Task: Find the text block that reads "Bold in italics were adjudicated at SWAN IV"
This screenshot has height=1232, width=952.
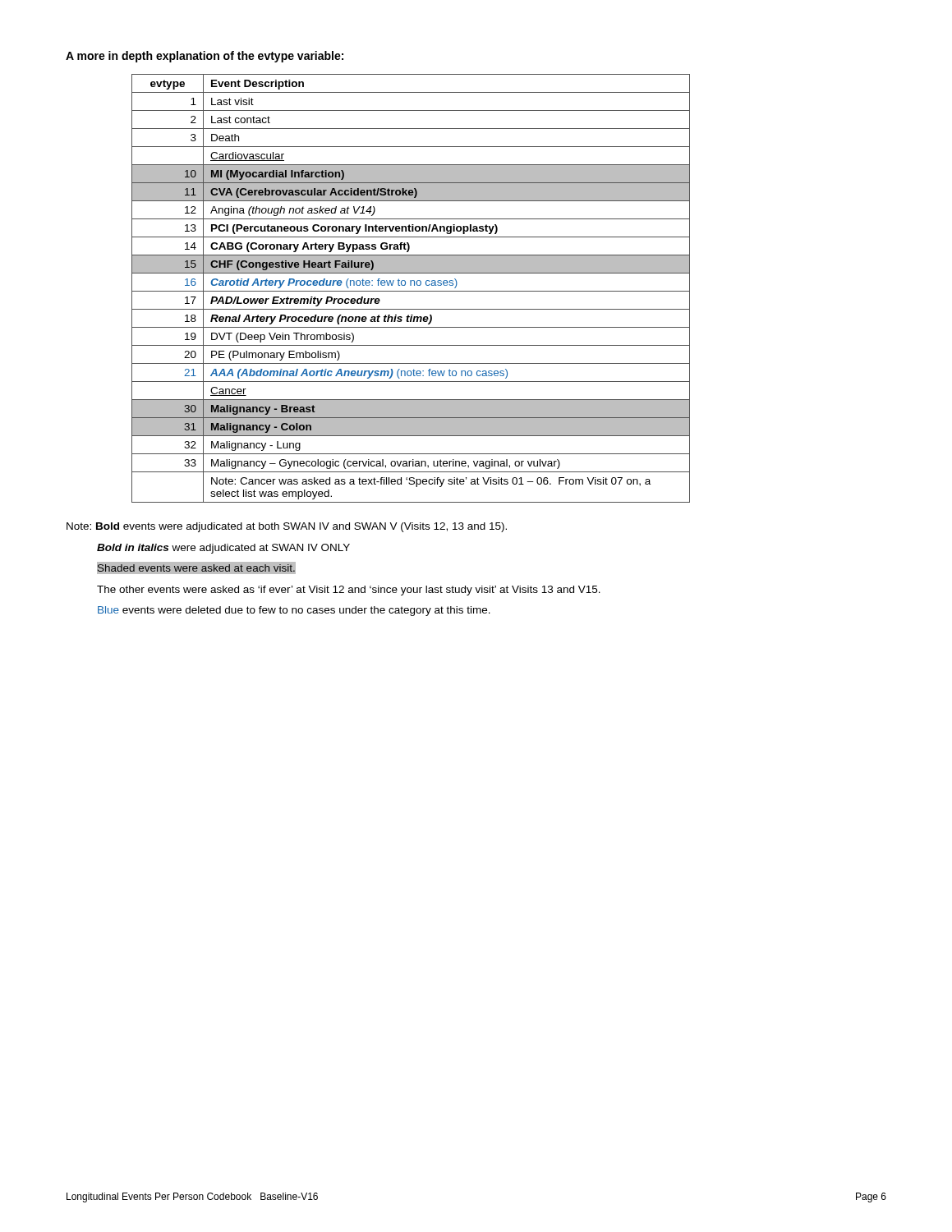Action: (x=224, y=547)
